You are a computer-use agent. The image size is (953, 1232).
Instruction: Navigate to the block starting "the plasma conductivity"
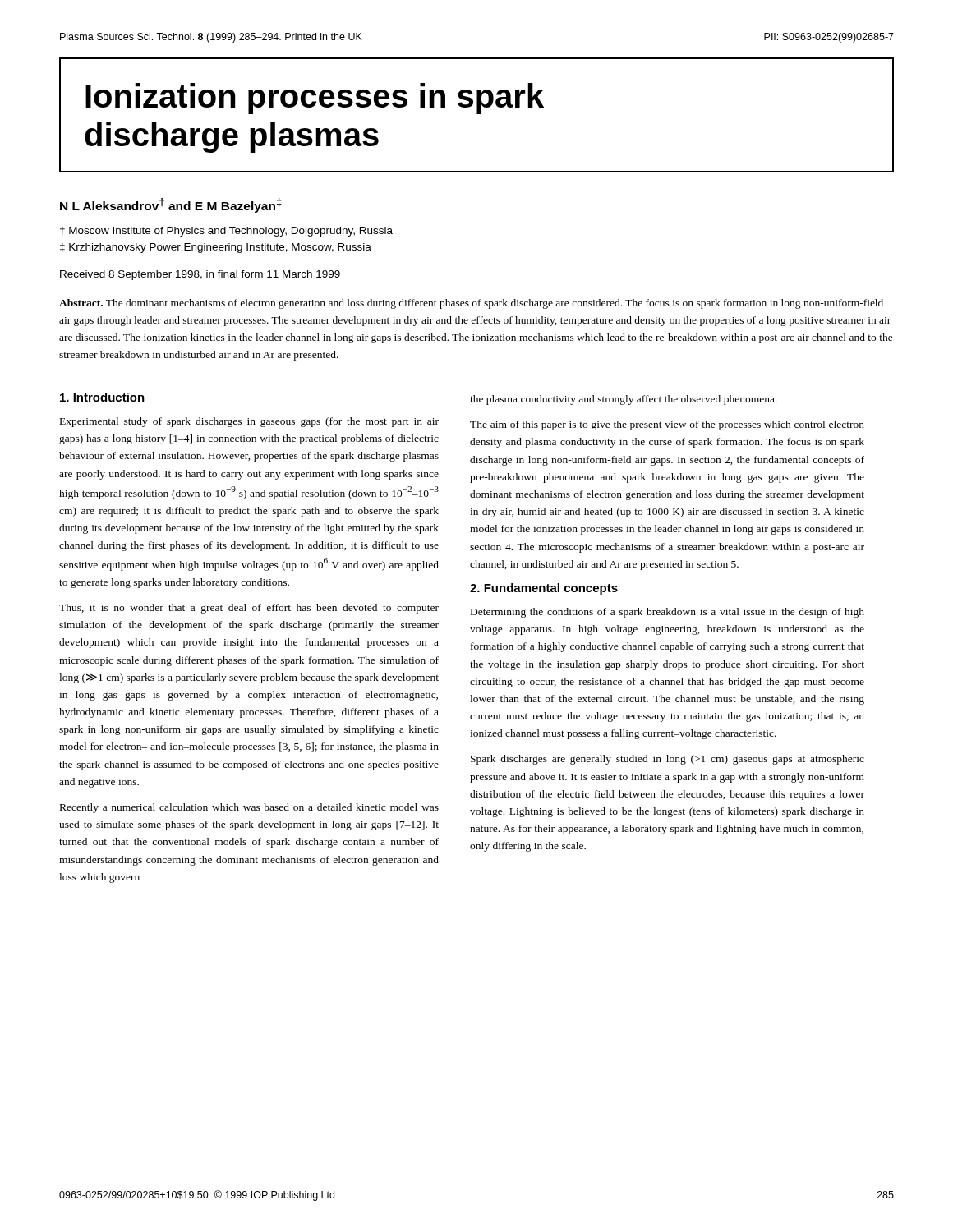624,399
